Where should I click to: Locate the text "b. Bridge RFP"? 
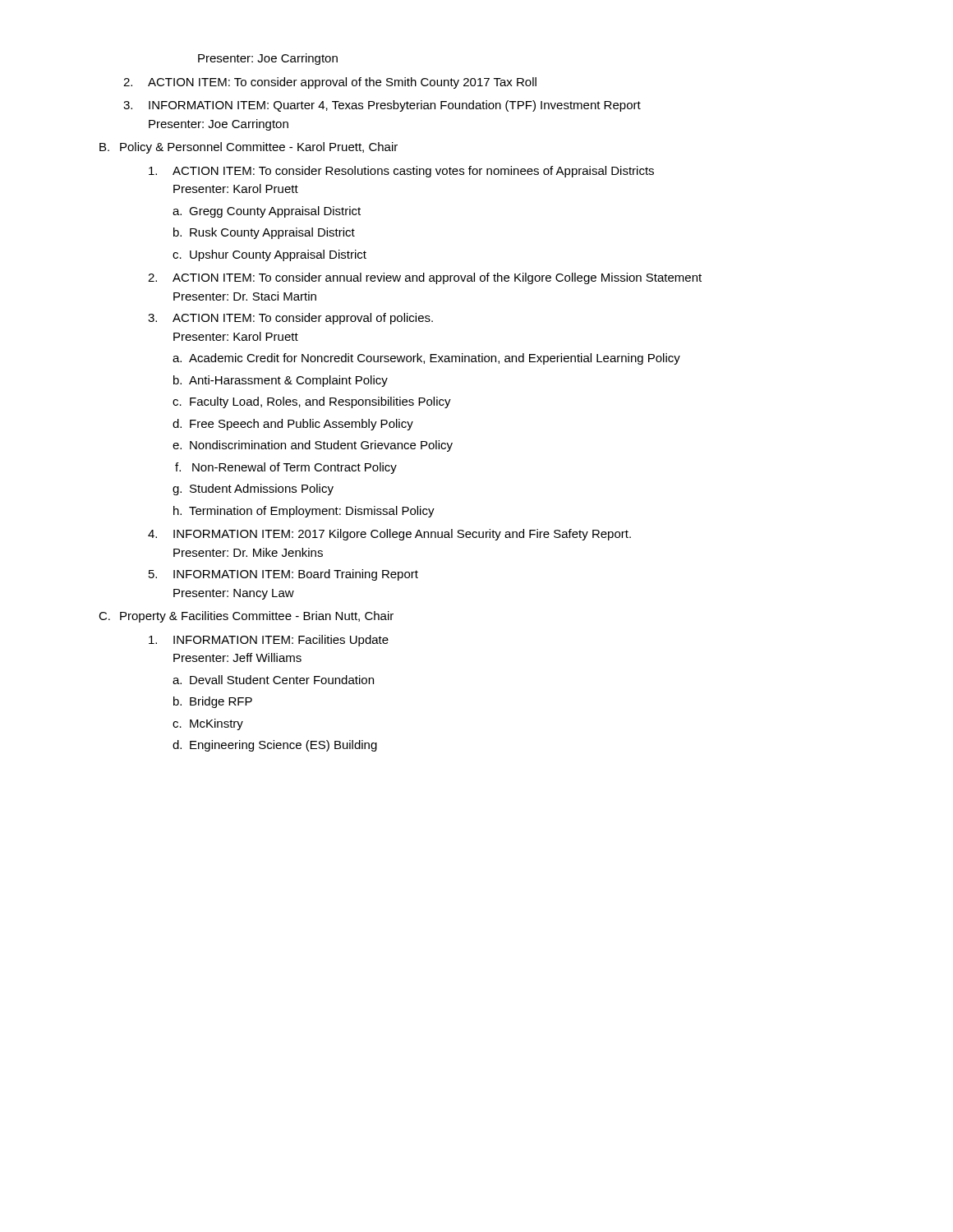click(x=213, y=702)
